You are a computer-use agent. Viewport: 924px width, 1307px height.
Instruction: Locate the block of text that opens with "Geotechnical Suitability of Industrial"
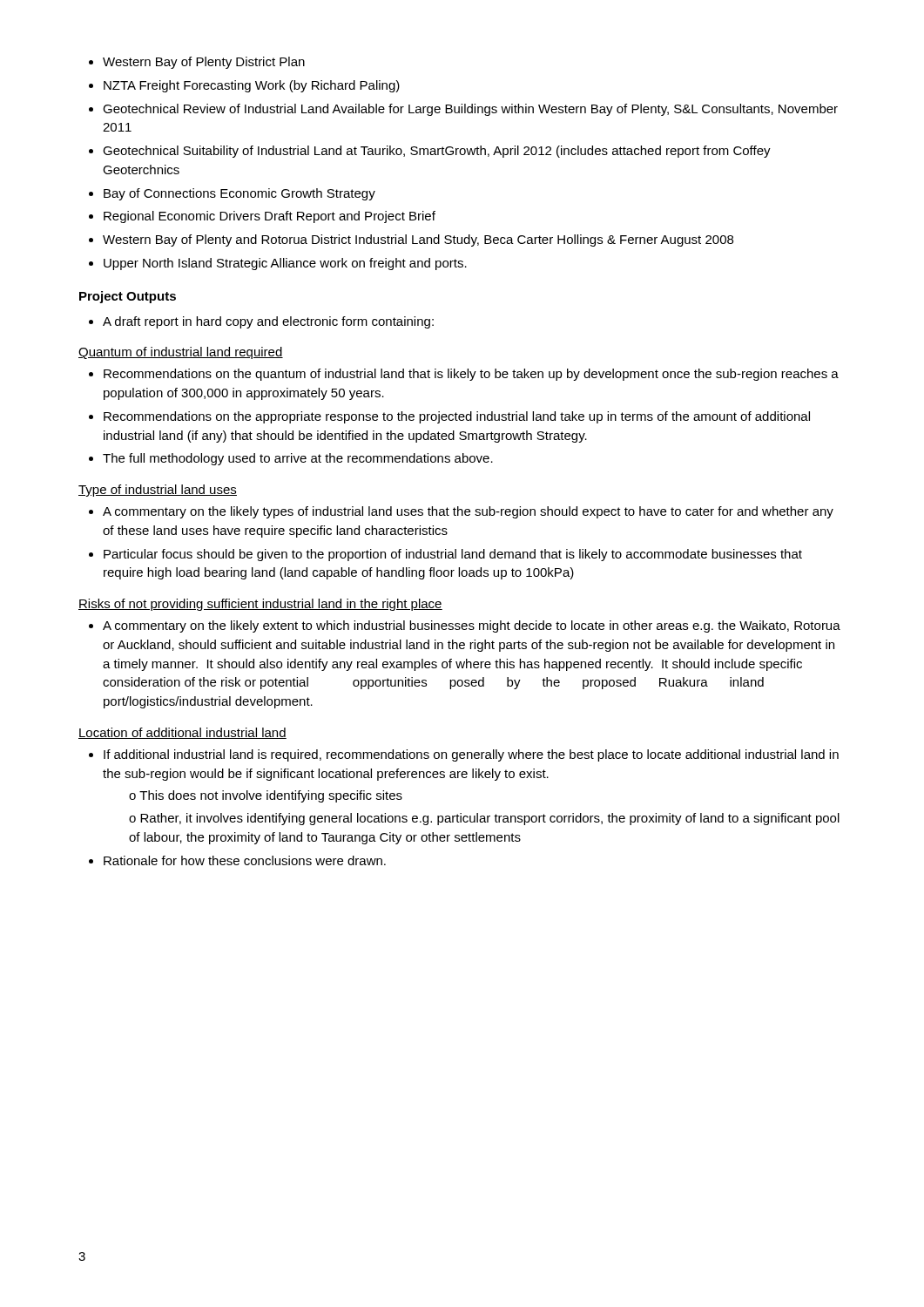tap(474, 160)
